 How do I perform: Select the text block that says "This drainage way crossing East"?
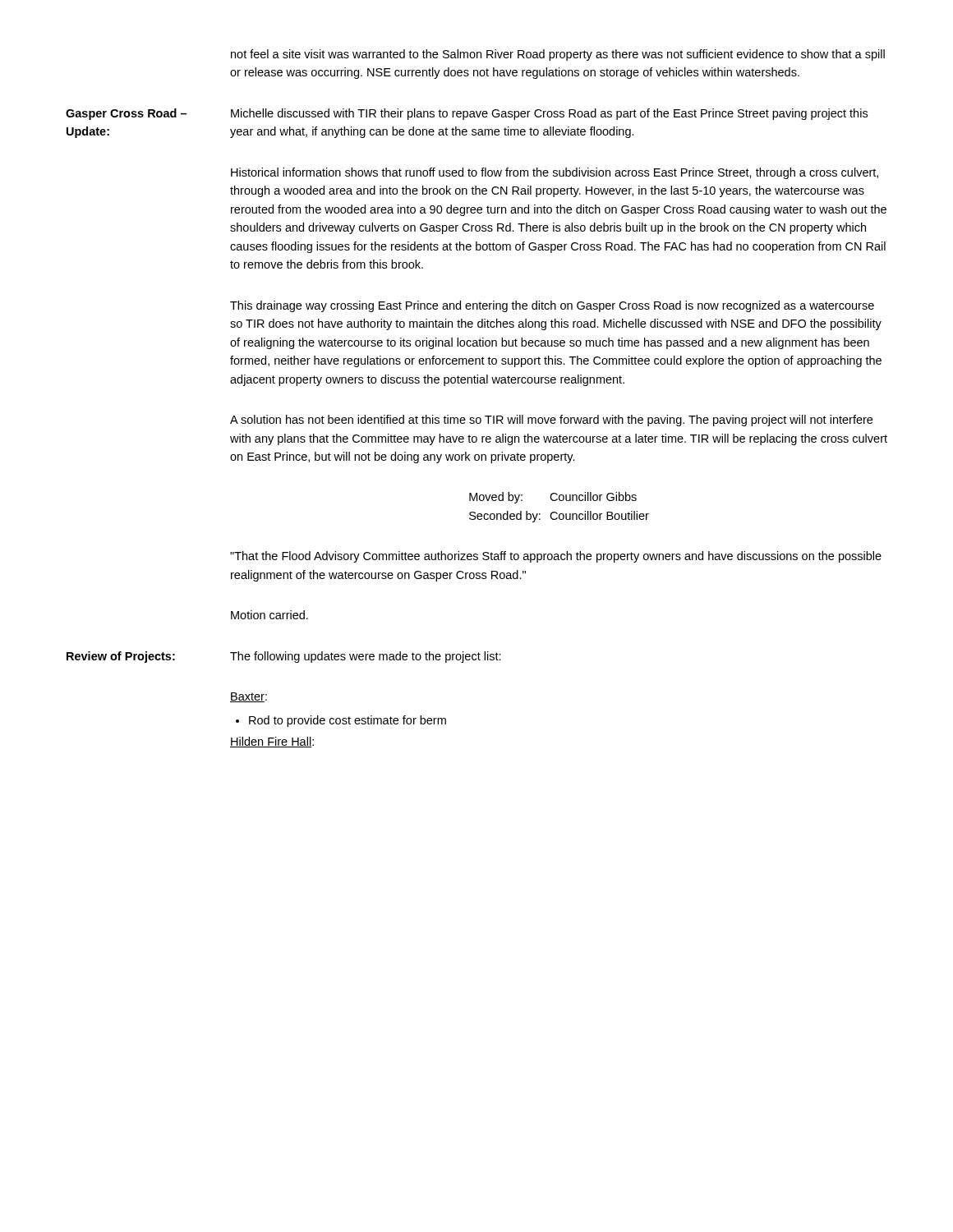[x=559, y=342]
